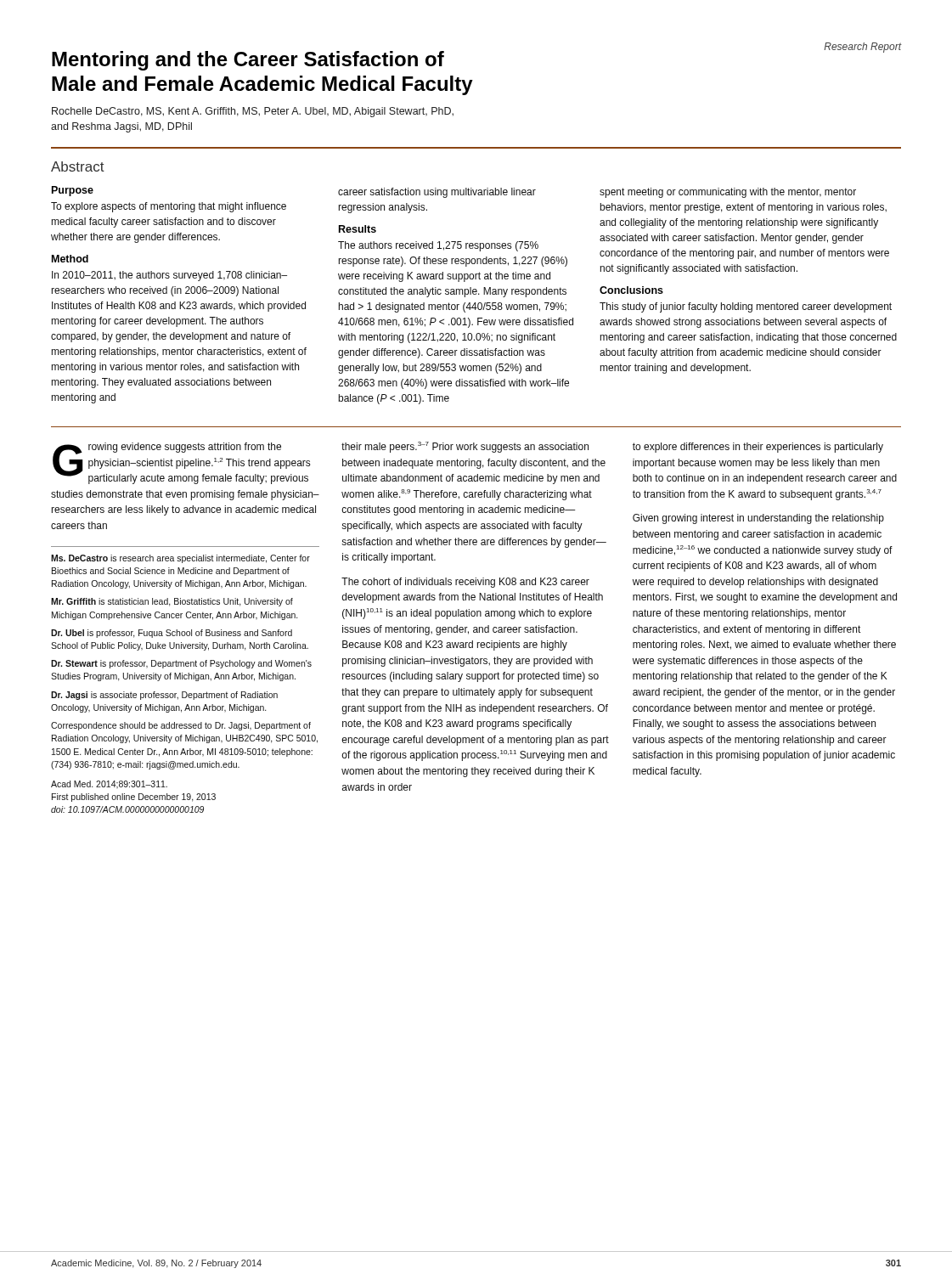Select the text block containing "Acad Med. 2014;89:301–311. First published online"
Image resolution: width=952 pixels, height=1274 pixels.
[133, 797]
